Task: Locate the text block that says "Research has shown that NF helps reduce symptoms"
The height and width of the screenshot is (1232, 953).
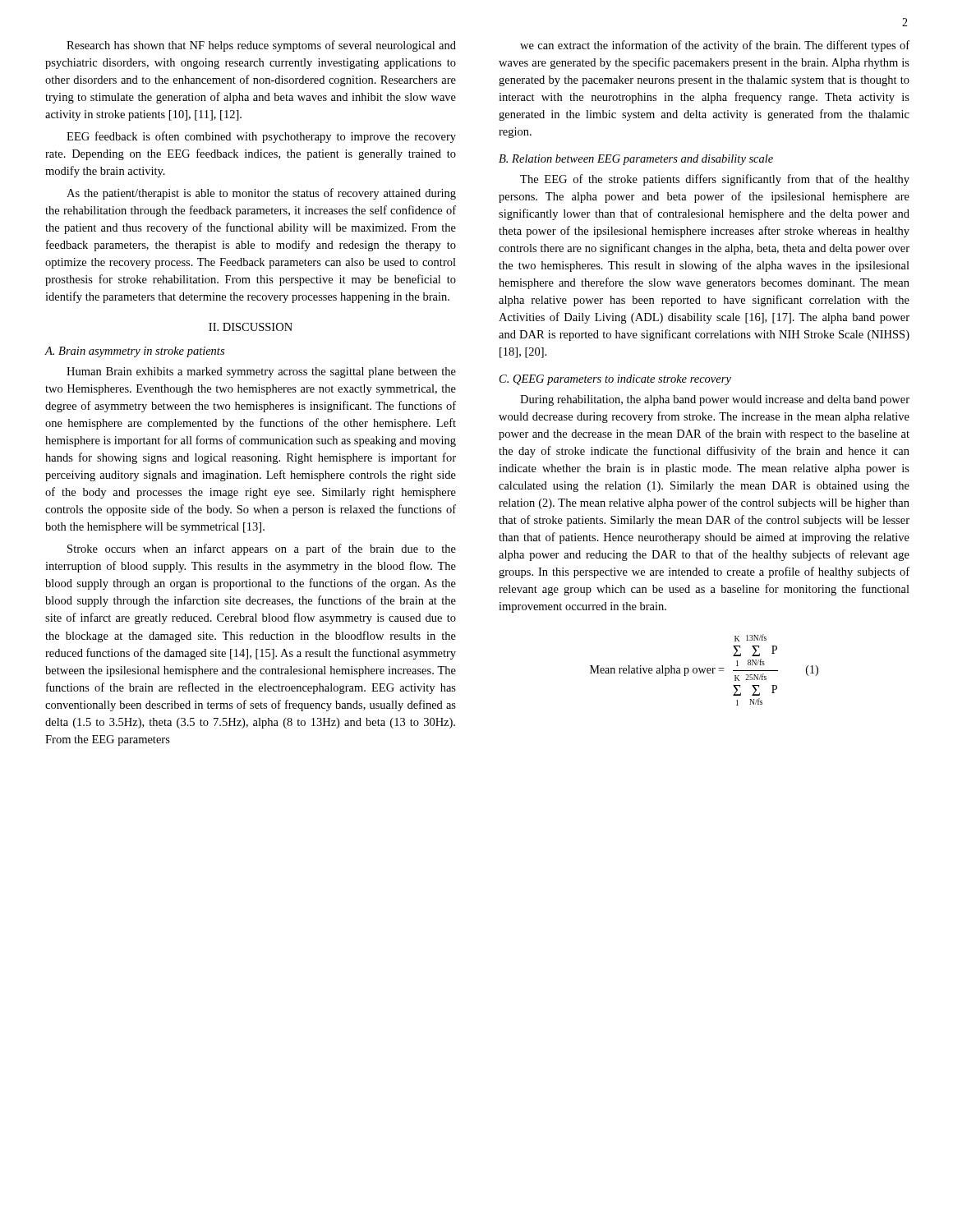Action: coord(251,80)
